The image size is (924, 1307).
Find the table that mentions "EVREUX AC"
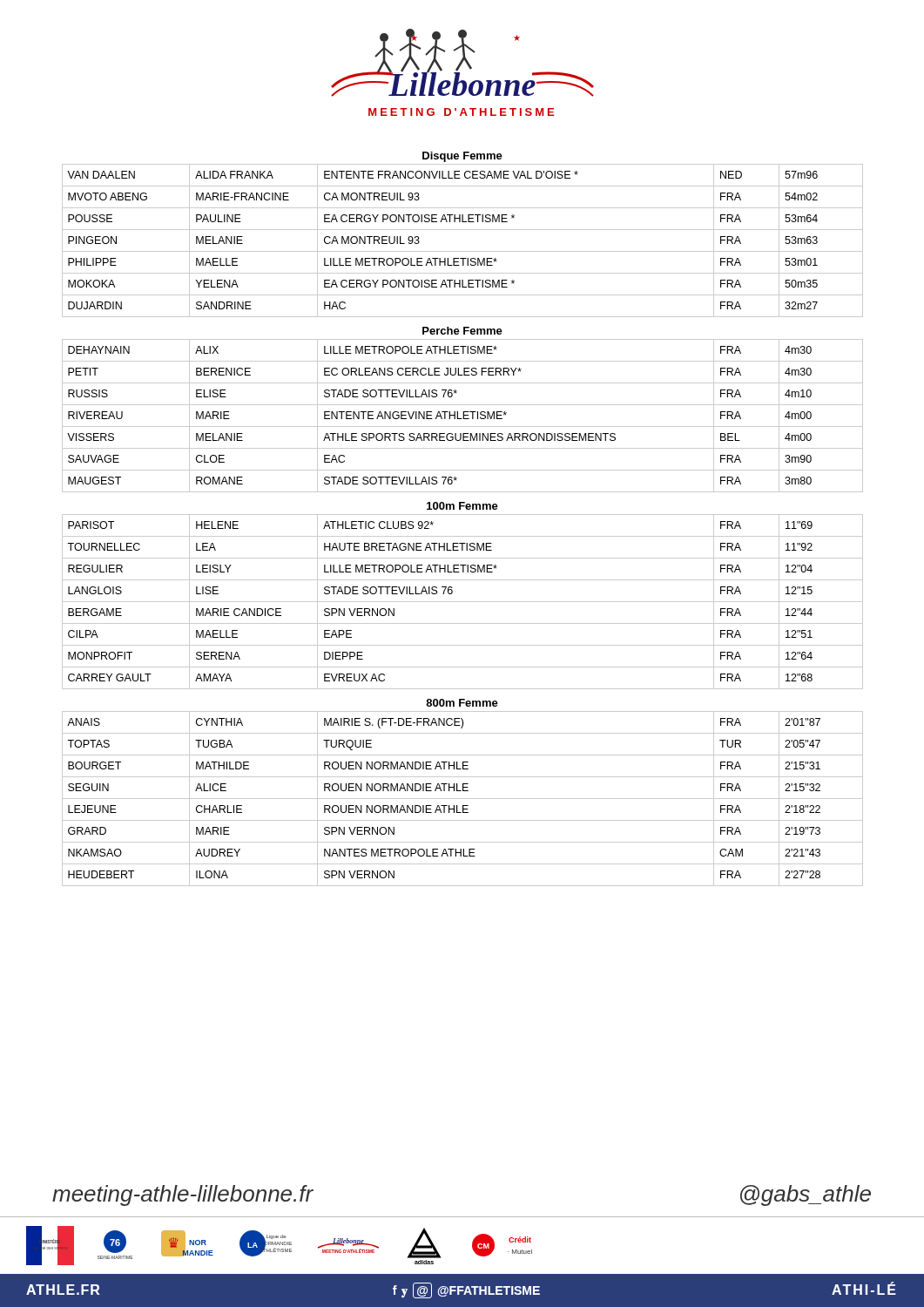462,602
